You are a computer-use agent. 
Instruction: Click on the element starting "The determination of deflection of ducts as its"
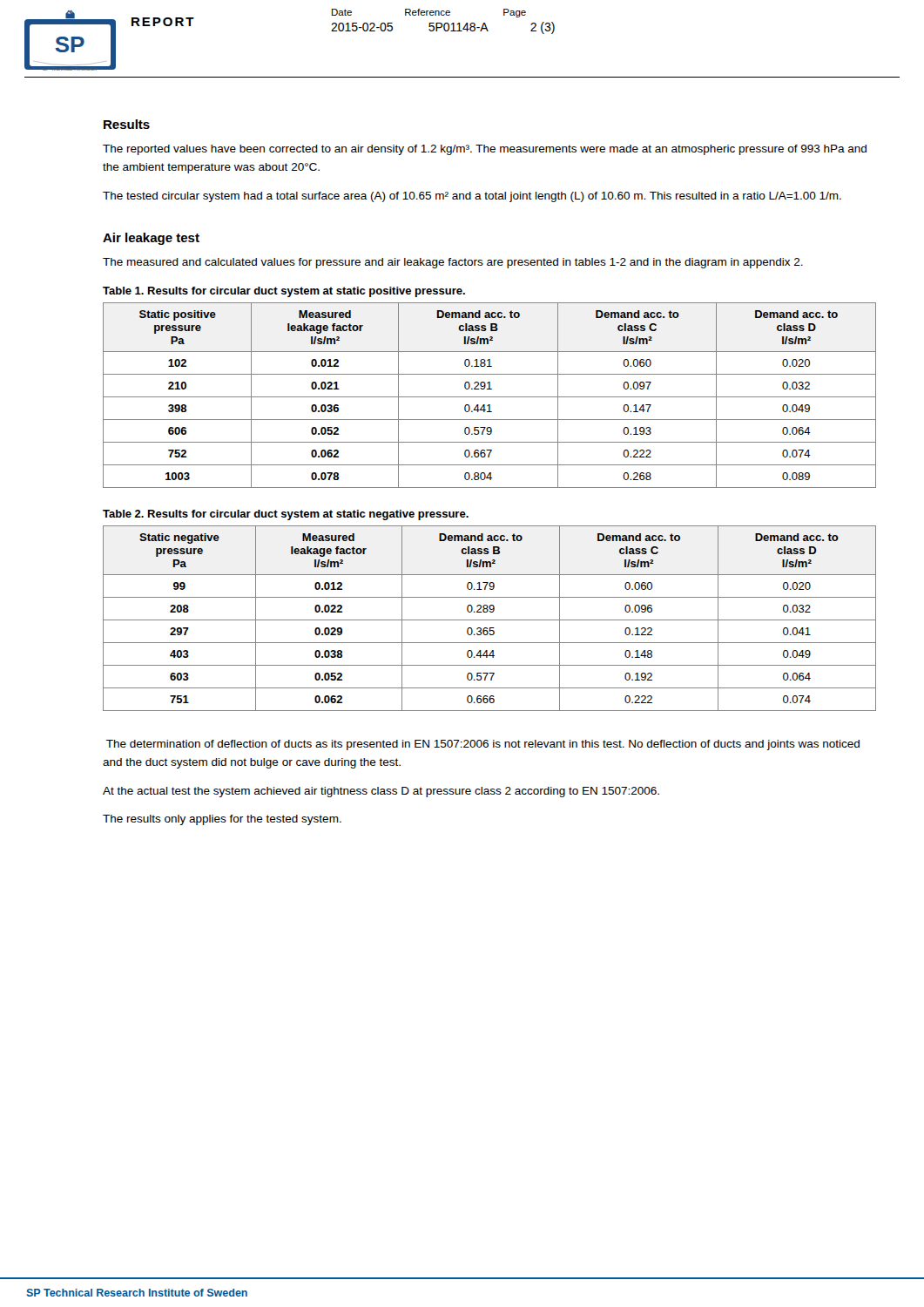tap(481, 753)
